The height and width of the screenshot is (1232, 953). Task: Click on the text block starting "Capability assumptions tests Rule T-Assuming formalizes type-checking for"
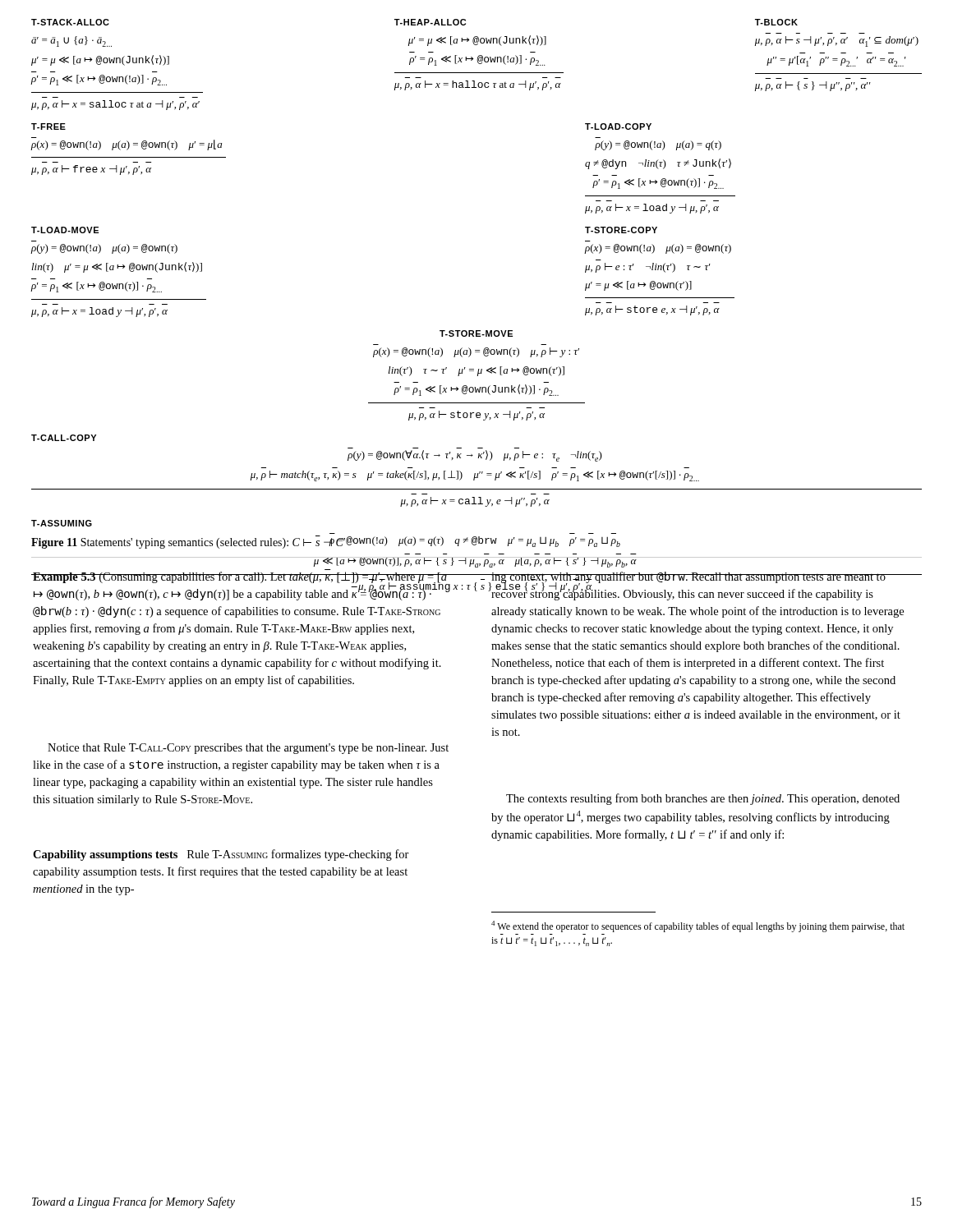click(242, 872)
